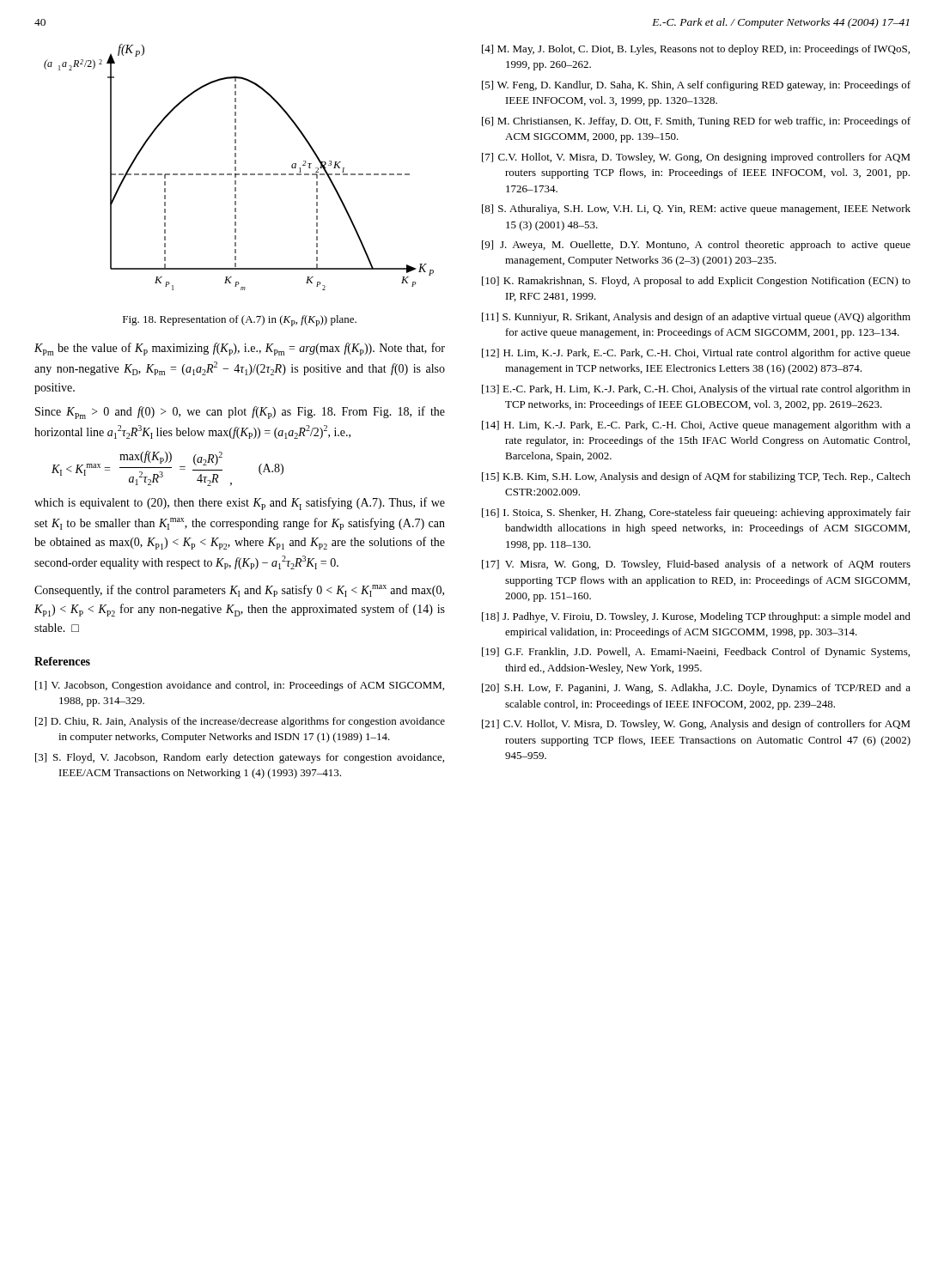This screenshot has height=1288, width=944.
Task: Find the list item that reads "[14] H. Lim, K.-J. Park, E.-C. Park, C.-H."
Action: (696, 440)
